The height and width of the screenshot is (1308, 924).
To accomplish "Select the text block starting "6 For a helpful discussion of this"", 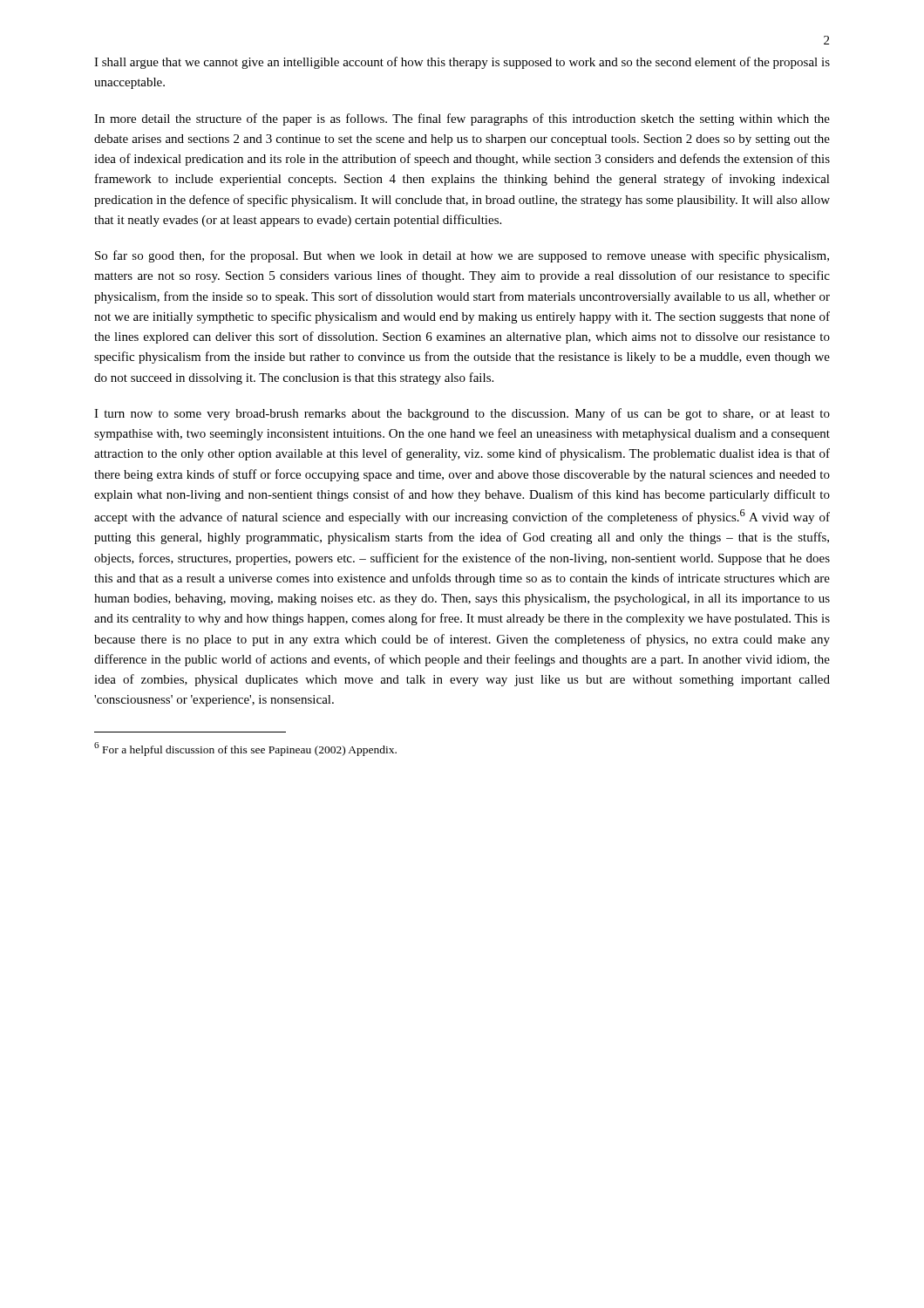I will [246, 747].
